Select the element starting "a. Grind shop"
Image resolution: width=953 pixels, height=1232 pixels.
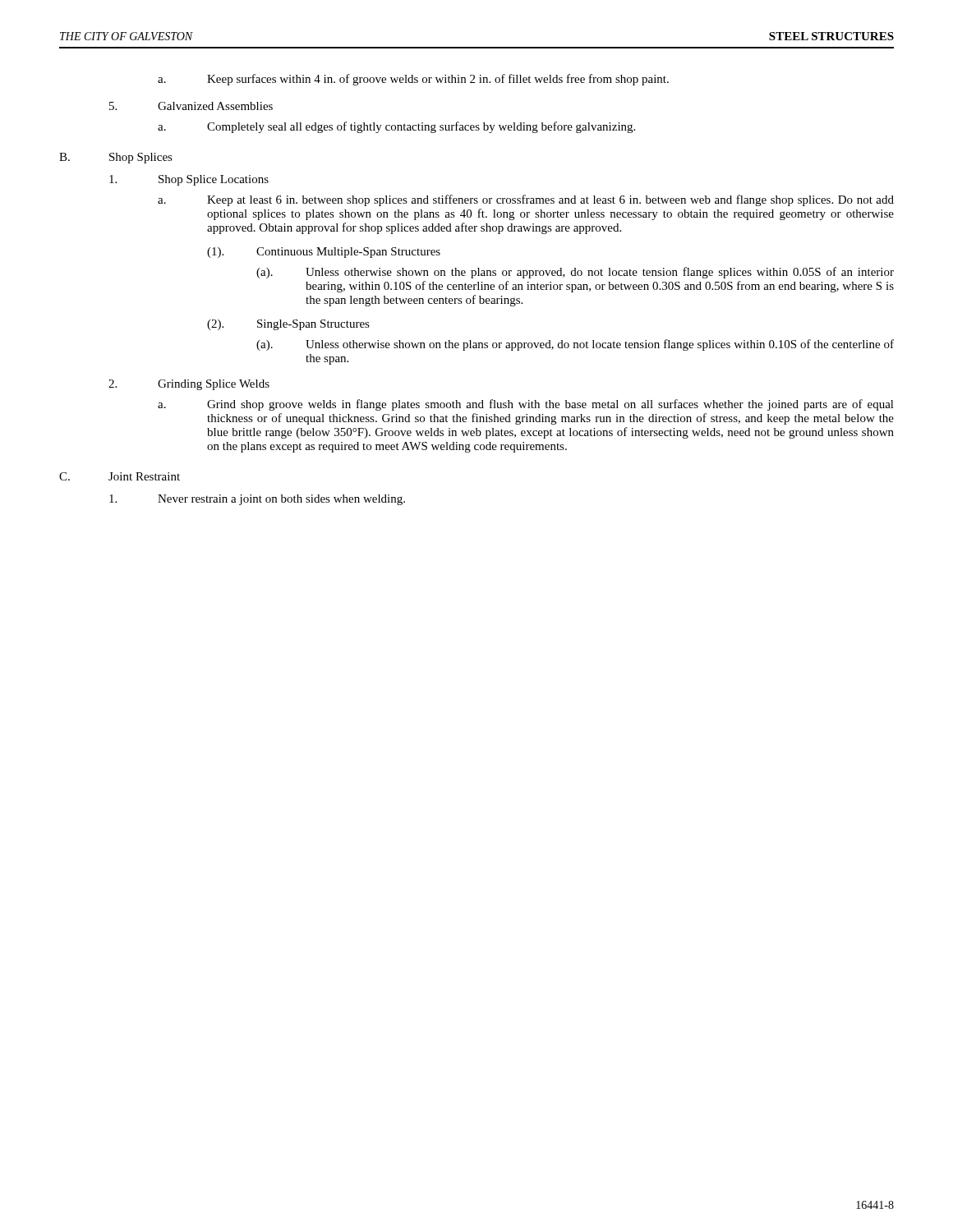pyautogui.click(x=526, y=425)
